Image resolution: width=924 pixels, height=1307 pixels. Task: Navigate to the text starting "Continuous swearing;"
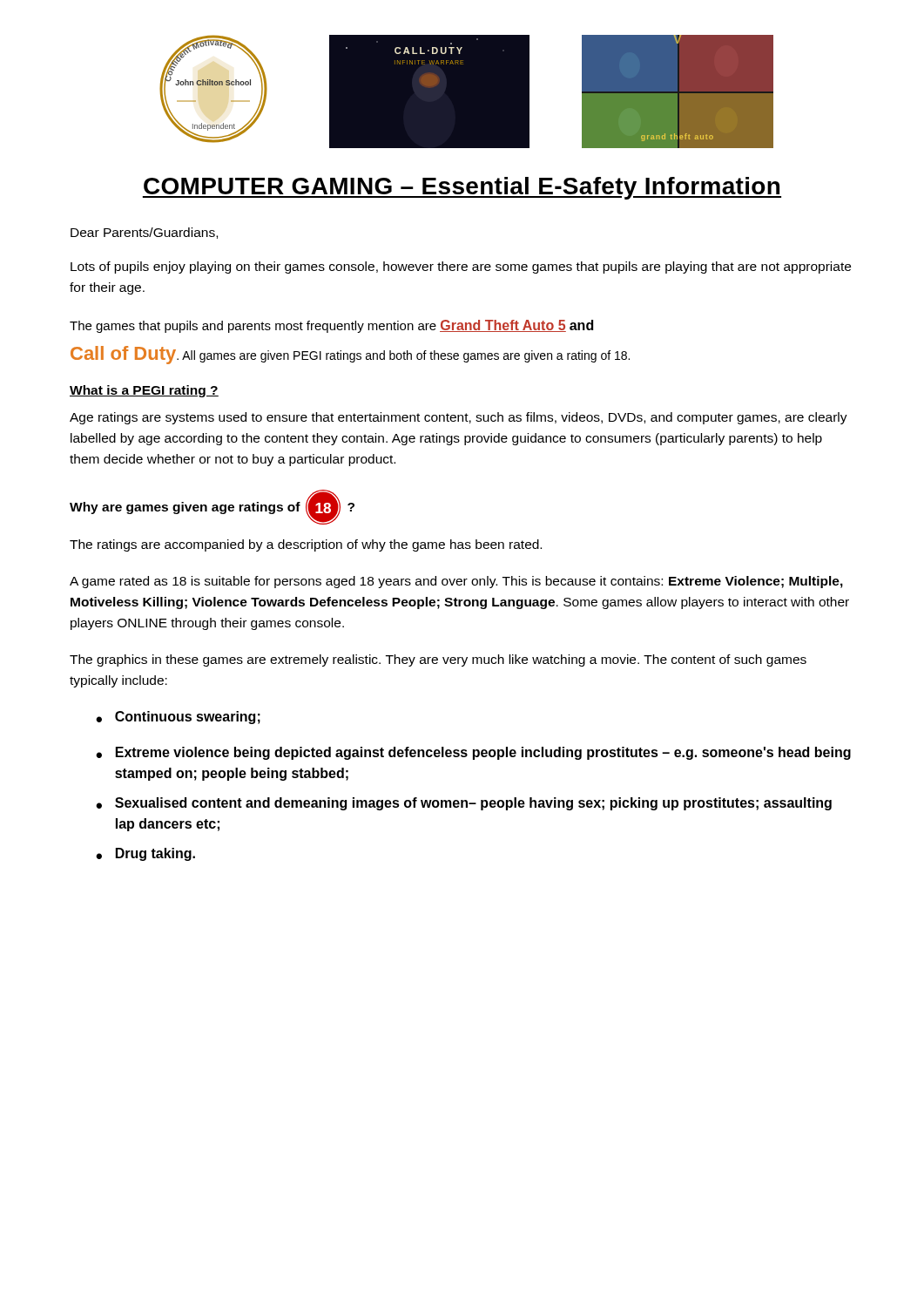point(188,717)
